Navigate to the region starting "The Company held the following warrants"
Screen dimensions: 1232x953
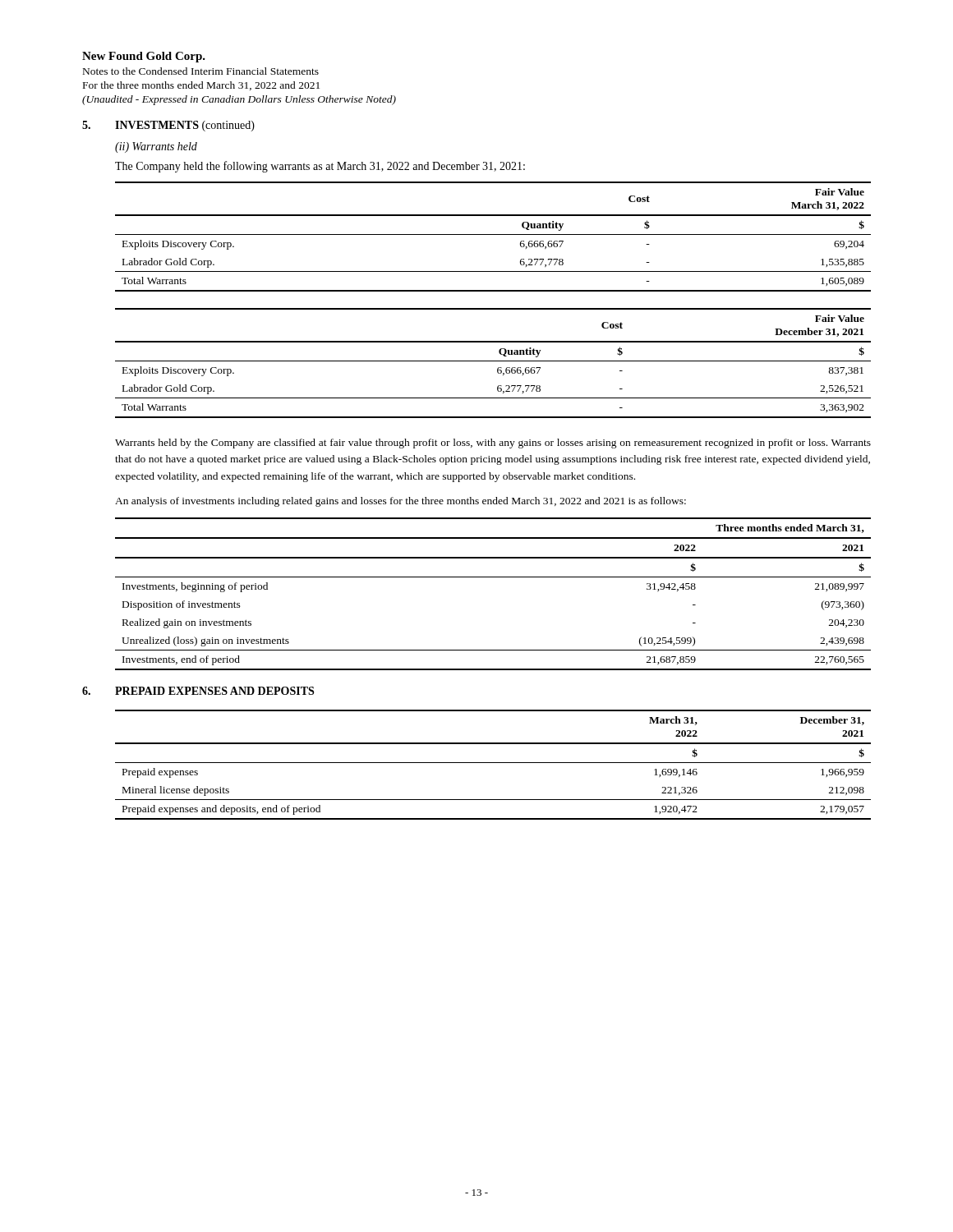tap(320, 166)
